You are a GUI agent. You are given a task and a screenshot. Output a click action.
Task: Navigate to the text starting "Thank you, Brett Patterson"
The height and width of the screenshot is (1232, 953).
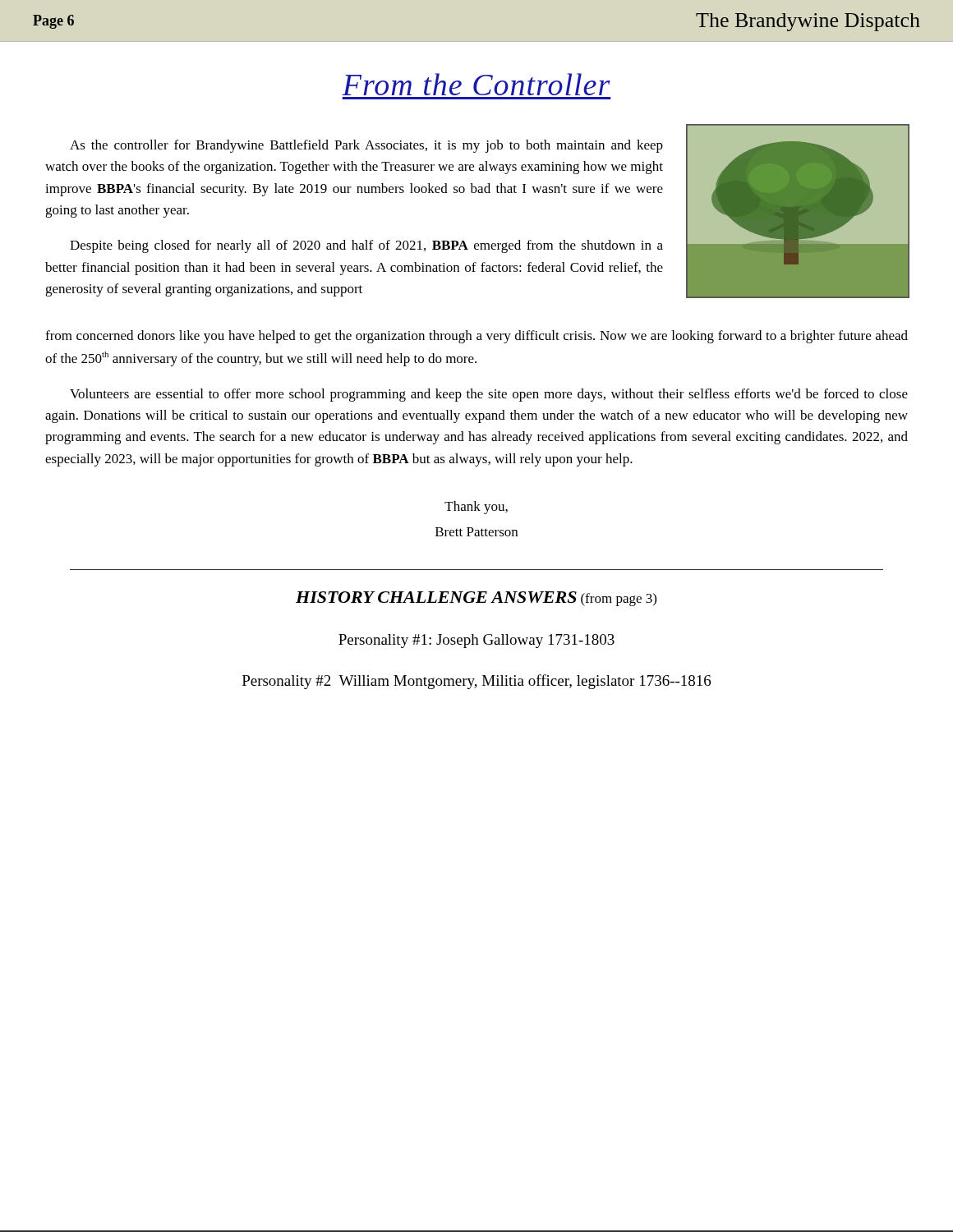[x=476, y=519]
